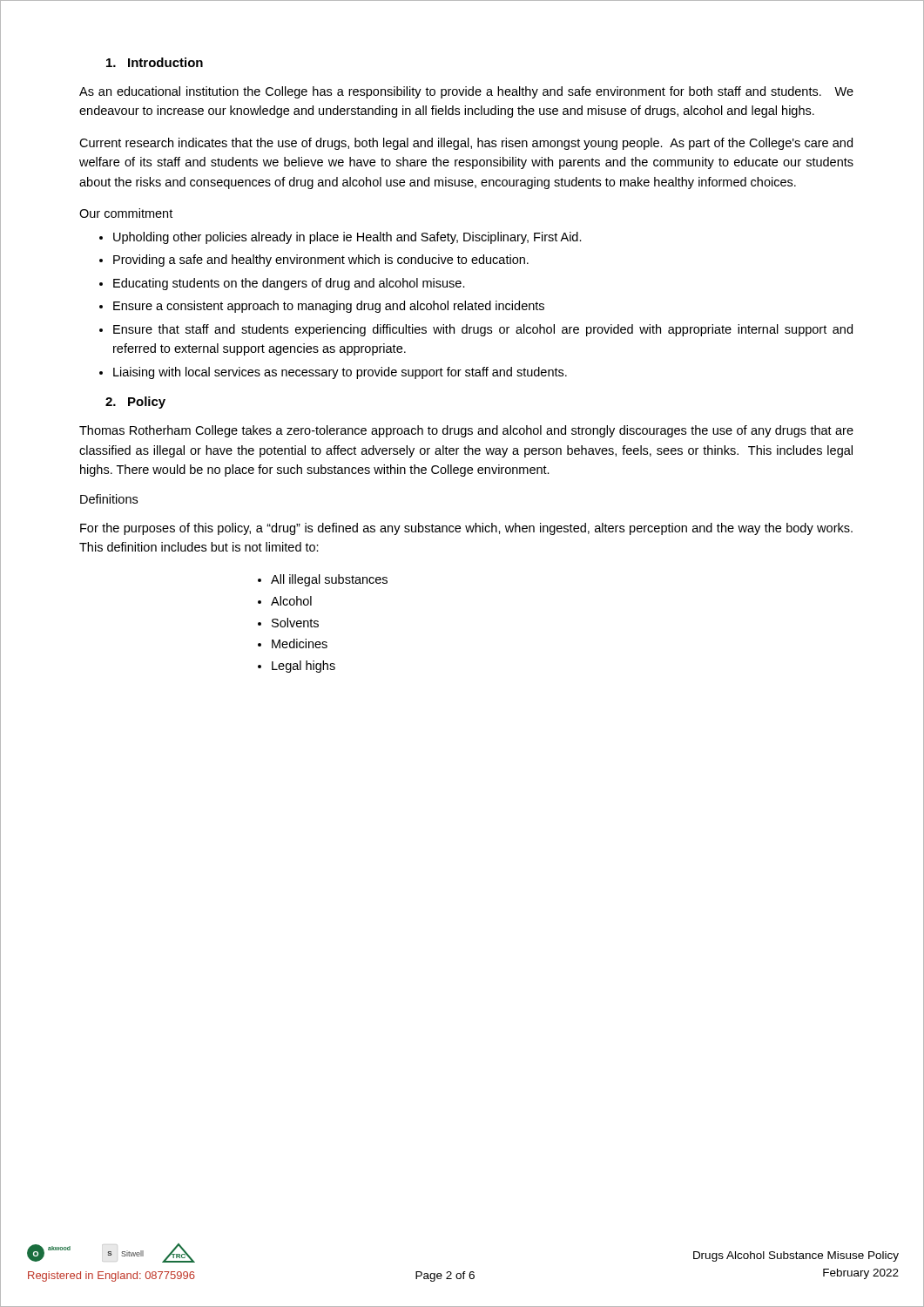Image resolution: width=924 pixels, height=1307 pixels.
Task: Select the text block starting "1. Introduction"
Action: point(154,62)
